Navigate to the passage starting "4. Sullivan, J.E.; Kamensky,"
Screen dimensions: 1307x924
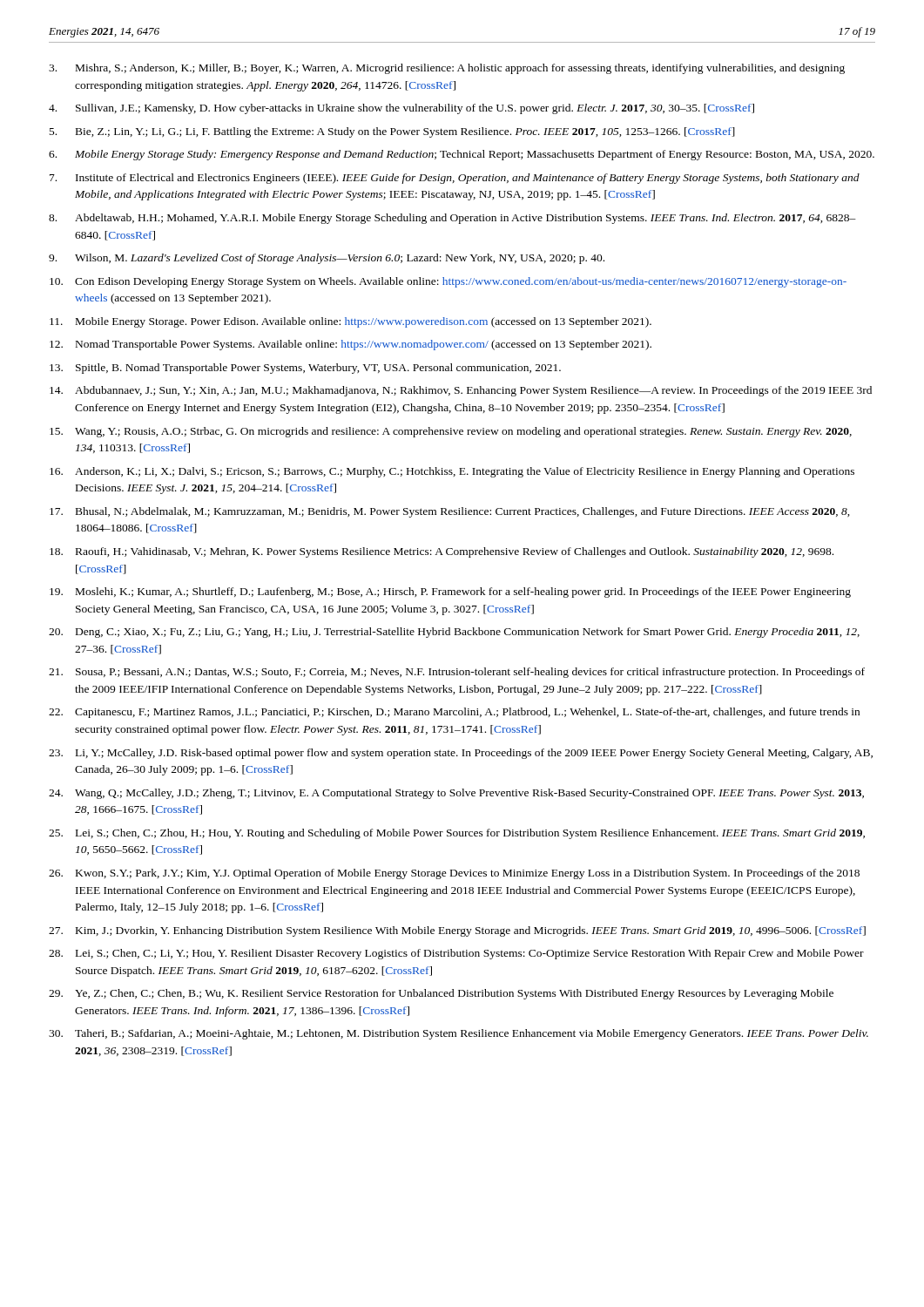[x=462, y=108]
